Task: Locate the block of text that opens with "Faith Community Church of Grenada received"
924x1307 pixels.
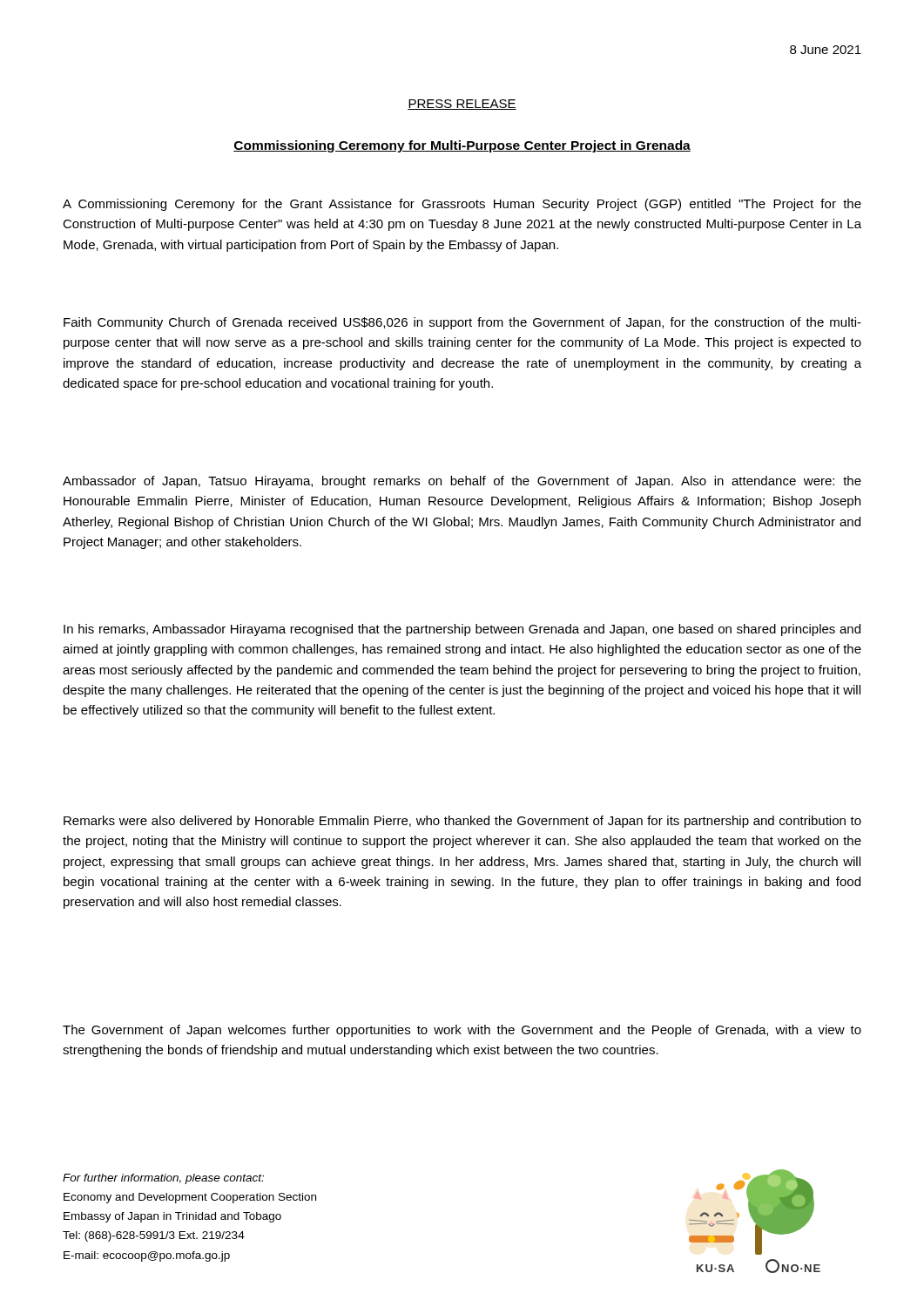Action: [462, 352]
